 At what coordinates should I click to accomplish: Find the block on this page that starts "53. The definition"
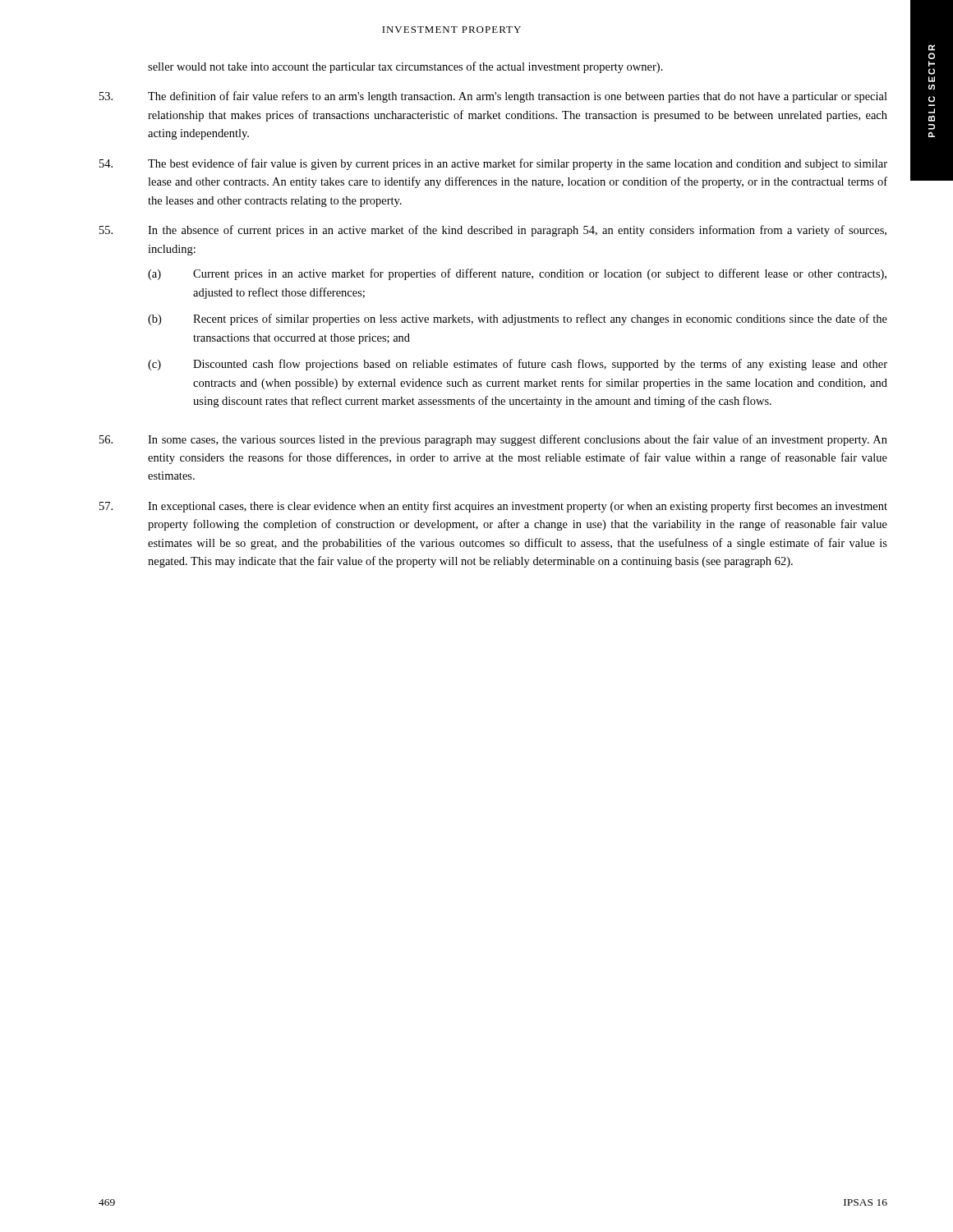click(493, 115)
